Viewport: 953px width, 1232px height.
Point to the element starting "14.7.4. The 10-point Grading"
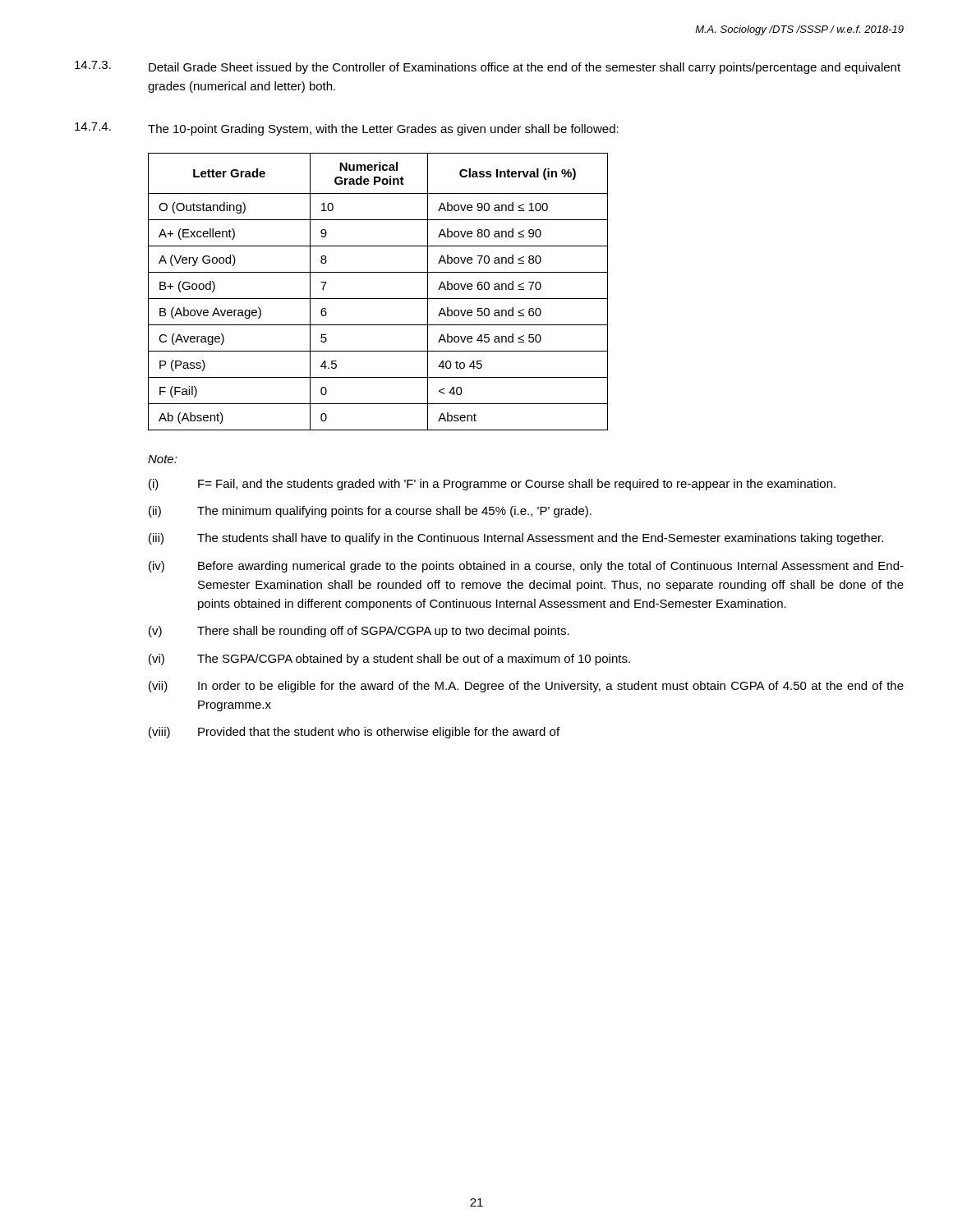(347, 128)
